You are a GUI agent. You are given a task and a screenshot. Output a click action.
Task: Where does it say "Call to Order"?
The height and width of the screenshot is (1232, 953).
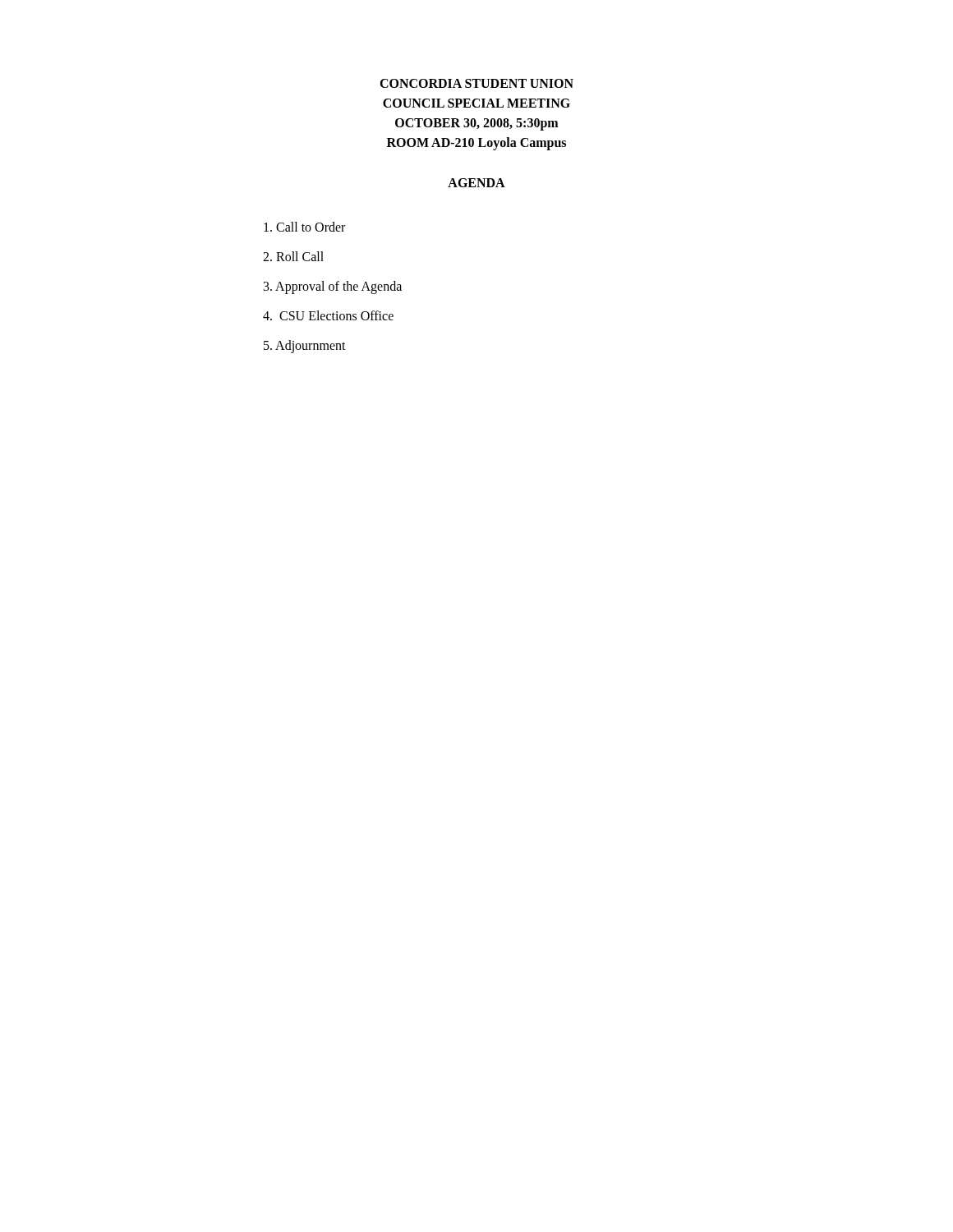pyautogui.click(x=304, y=227)
